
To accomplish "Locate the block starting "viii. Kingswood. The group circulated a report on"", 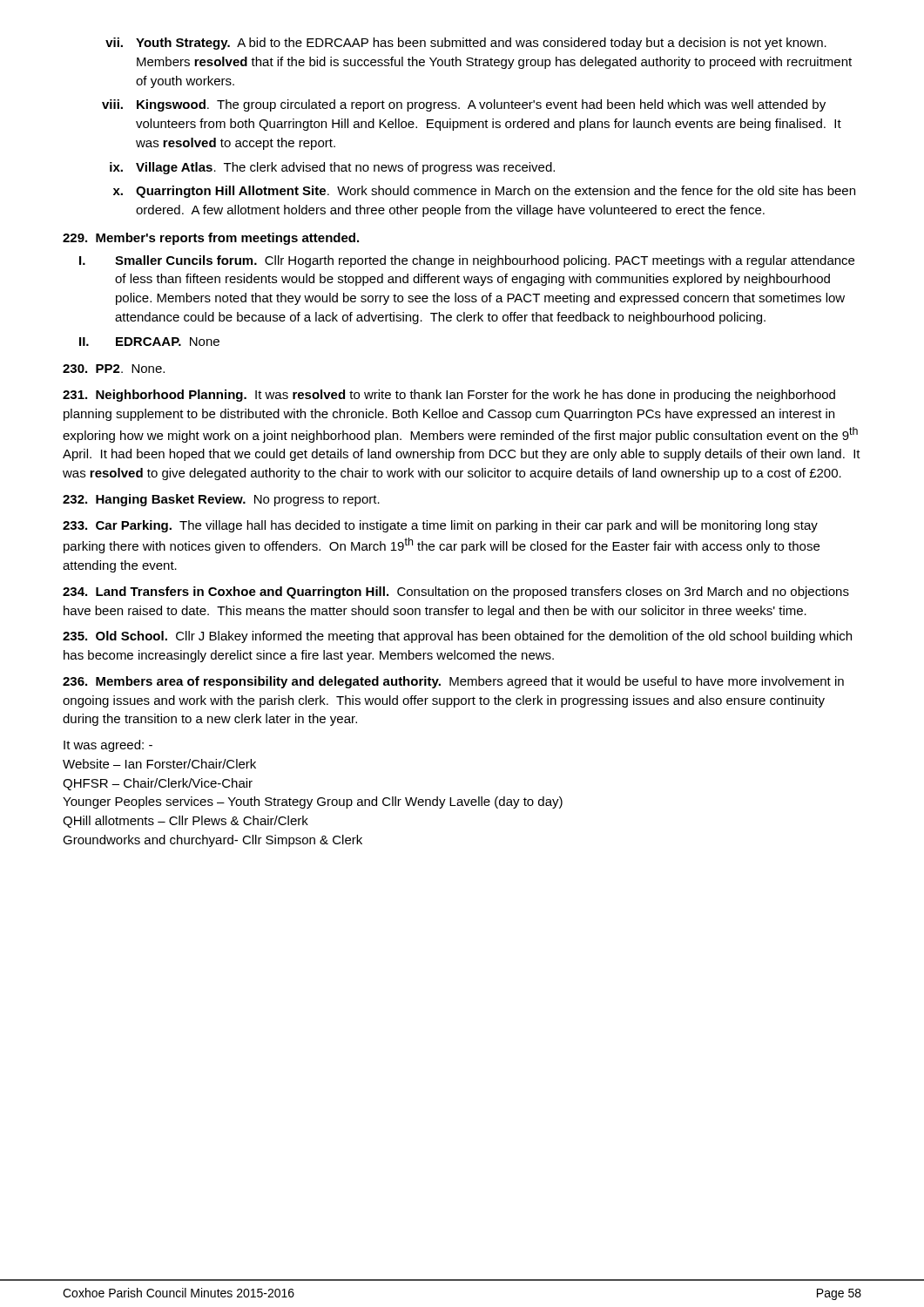I will tap(462, 124).
